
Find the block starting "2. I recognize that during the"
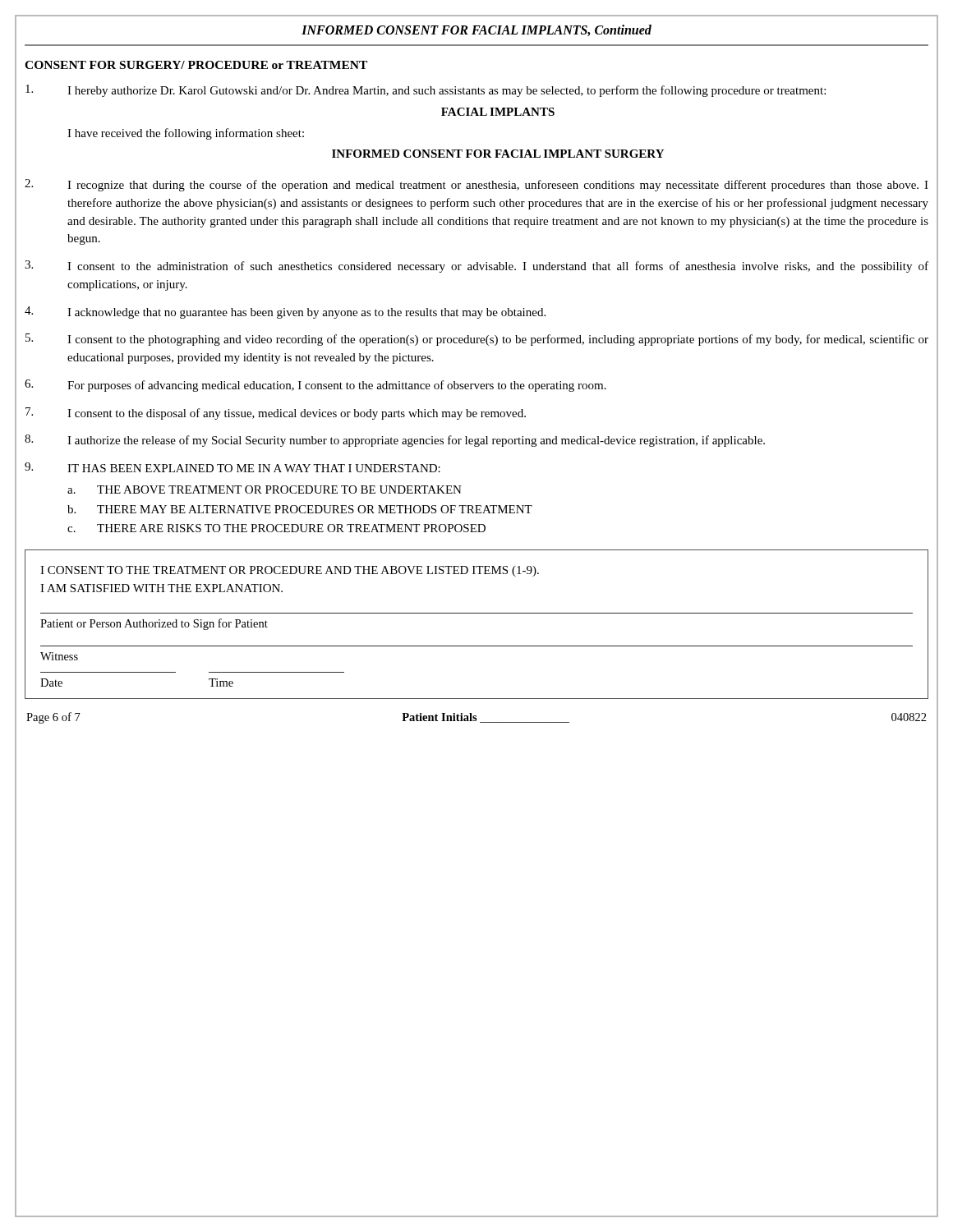click(x=476, y=212)
